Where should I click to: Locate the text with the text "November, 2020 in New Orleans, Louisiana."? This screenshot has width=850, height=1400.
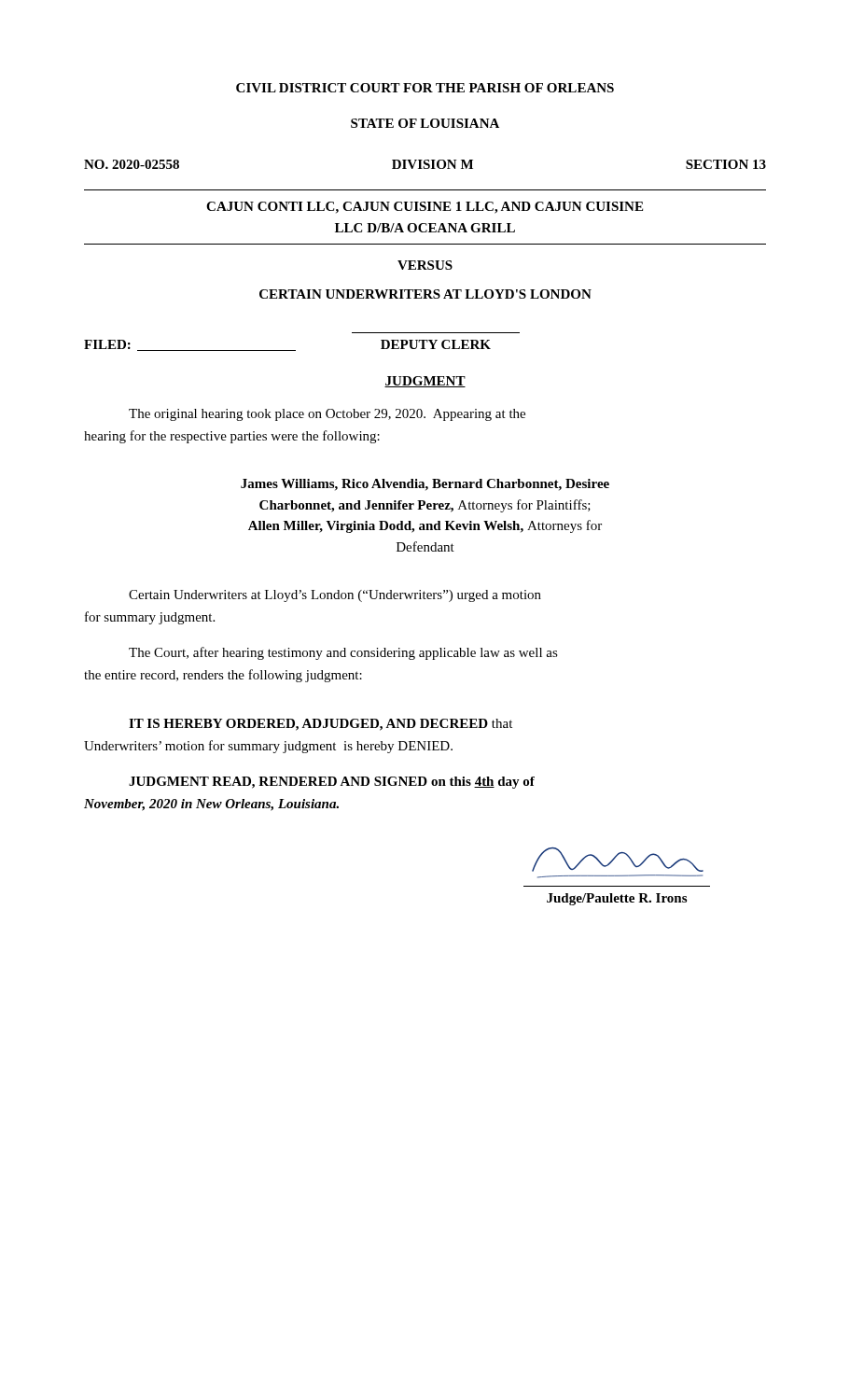pyautogui.click(x=212, y=804)
